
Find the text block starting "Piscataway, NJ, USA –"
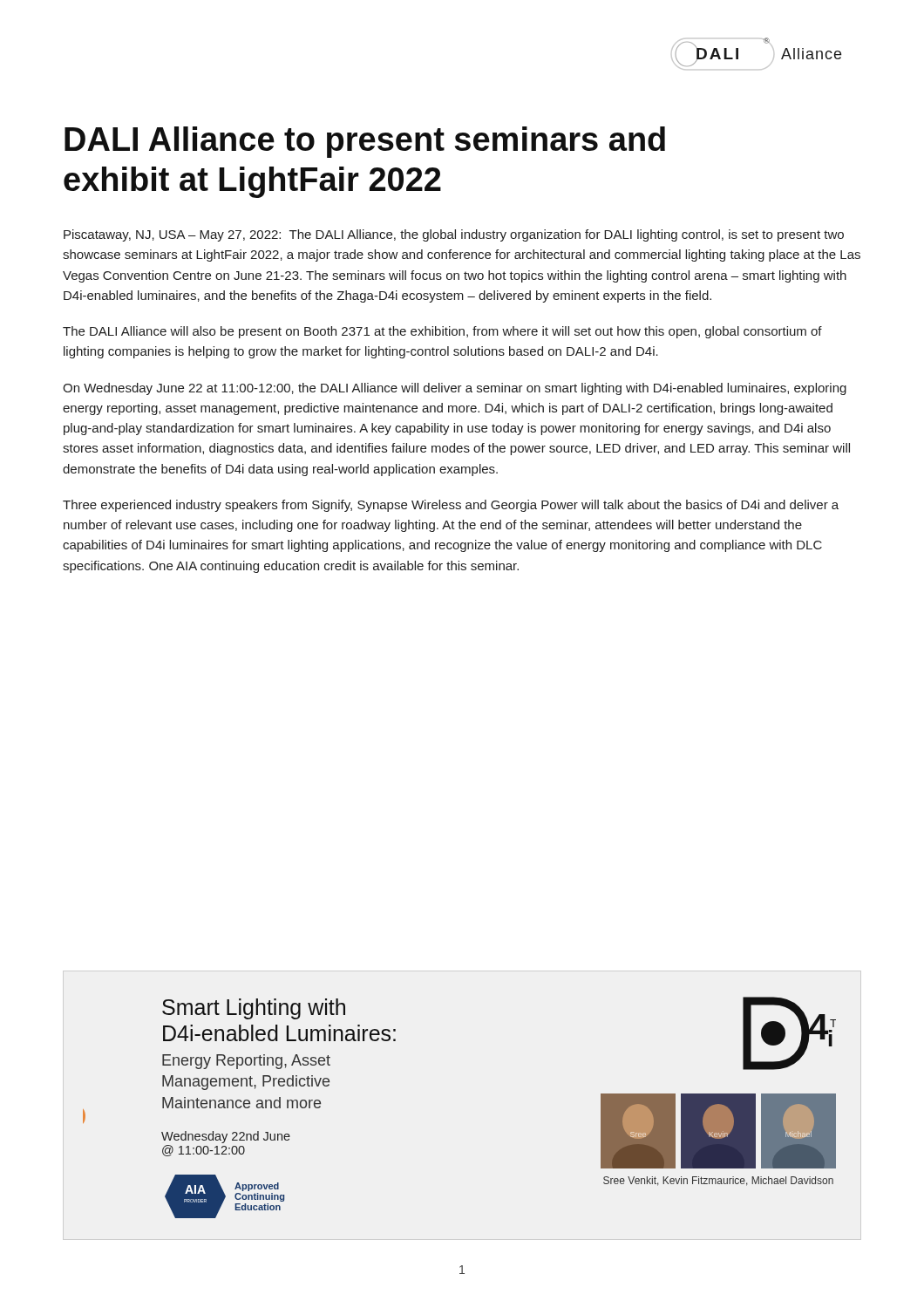(462, 265)
